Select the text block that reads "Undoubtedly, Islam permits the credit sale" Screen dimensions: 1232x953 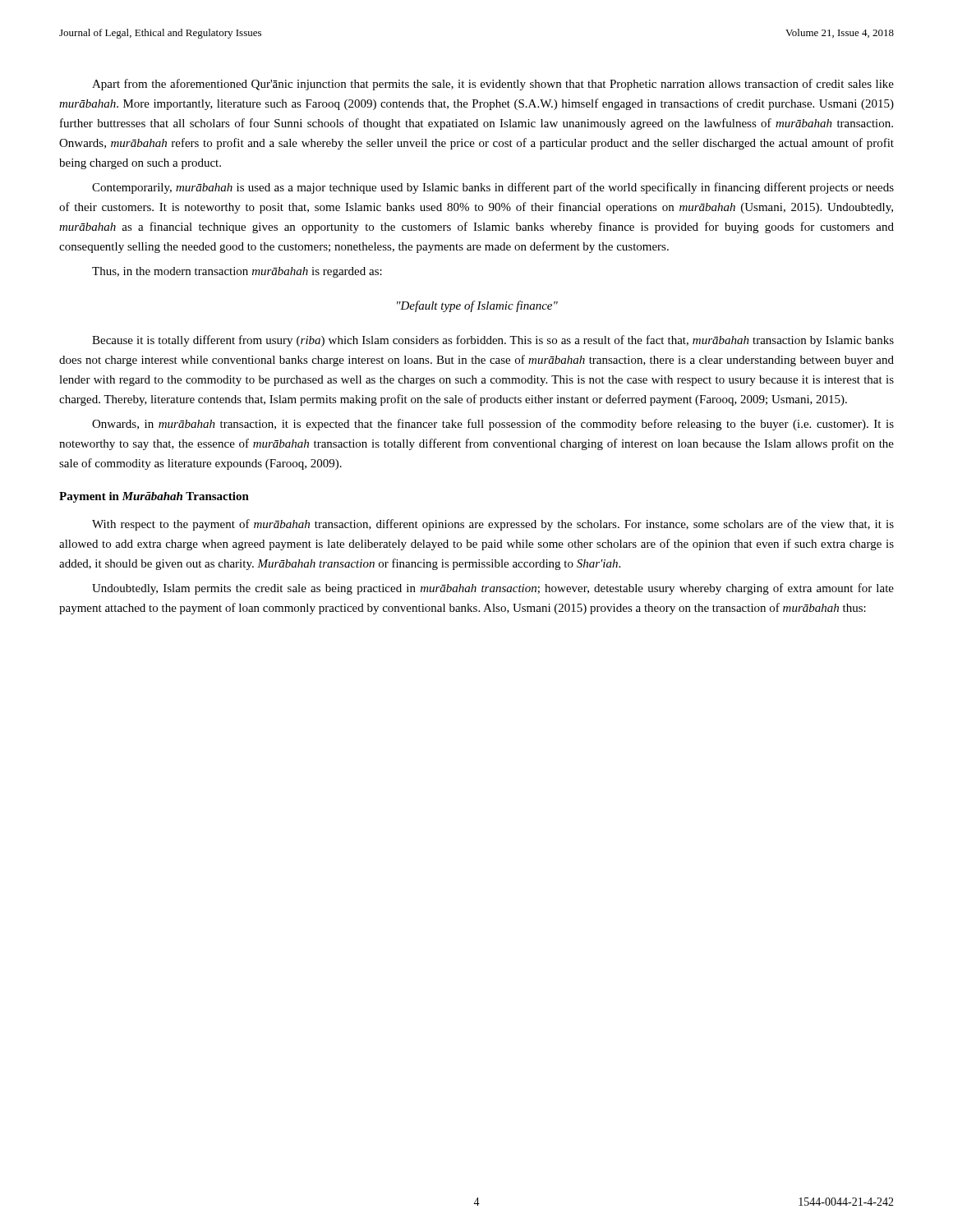(476, 598)
